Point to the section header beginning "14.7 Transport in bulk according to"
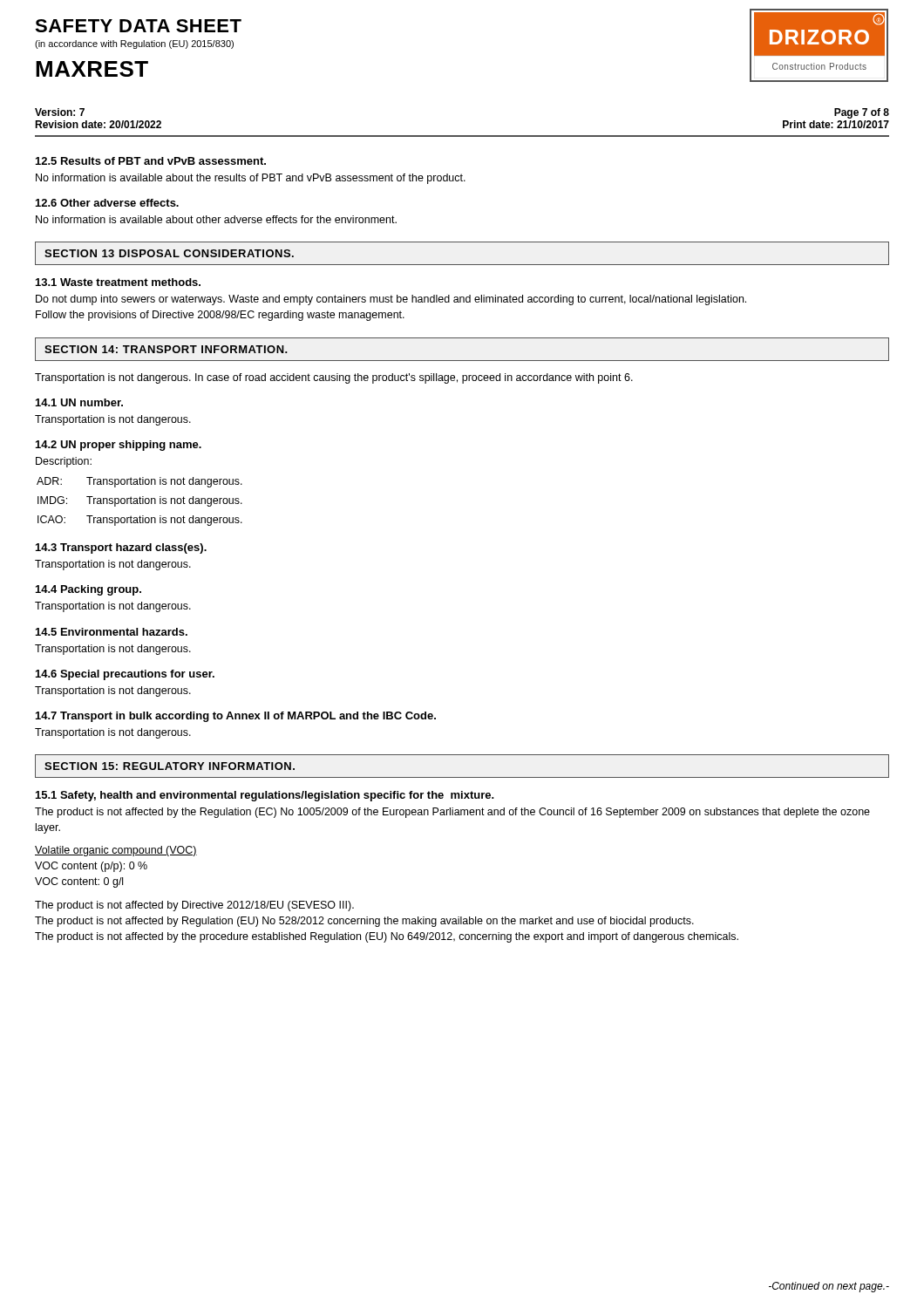This screenshot has height=1308, width=924. pos(236,717)
